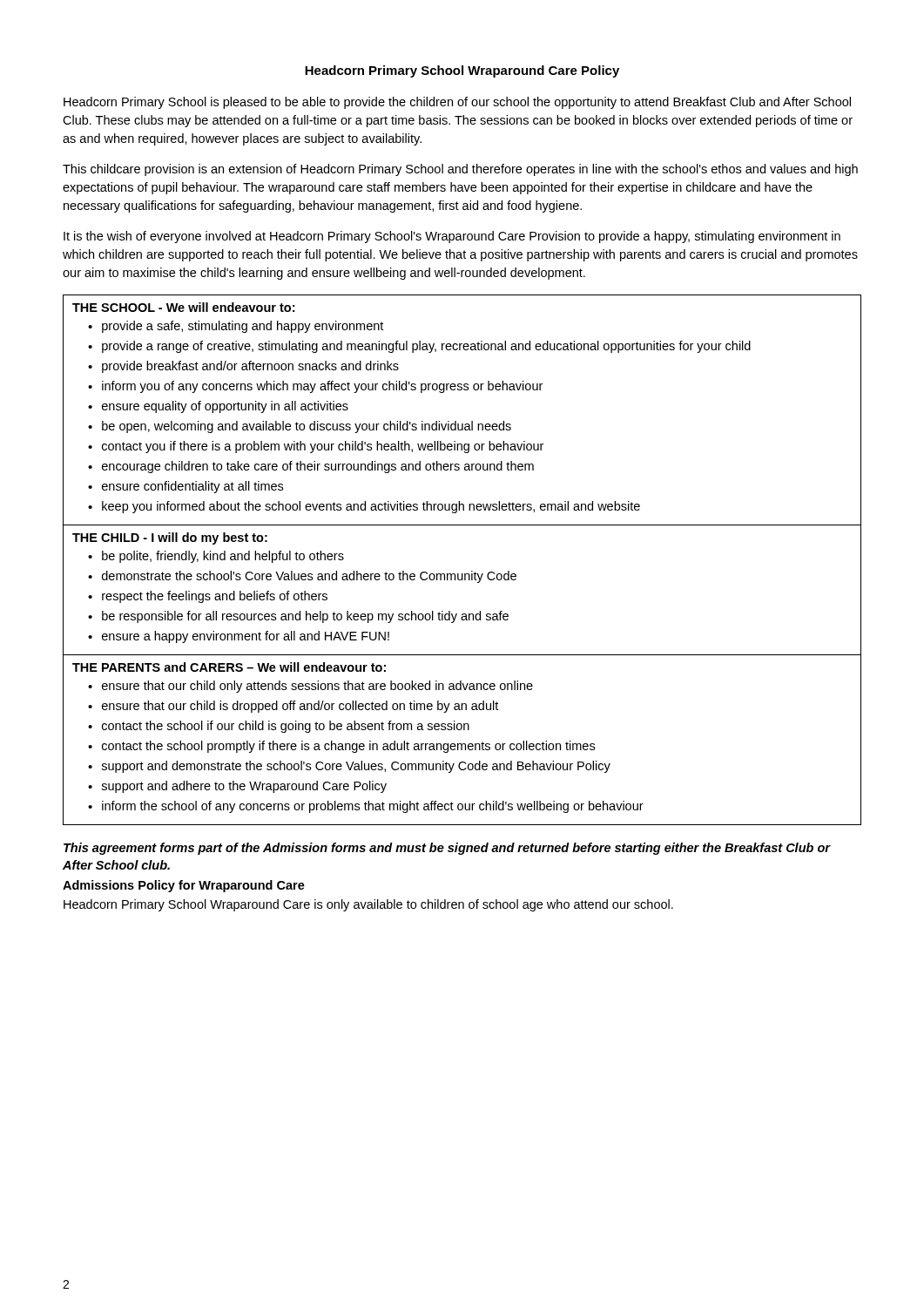Select the text block containing "This childcare provision is"
924x1307 pixels.
click(461, 187)
